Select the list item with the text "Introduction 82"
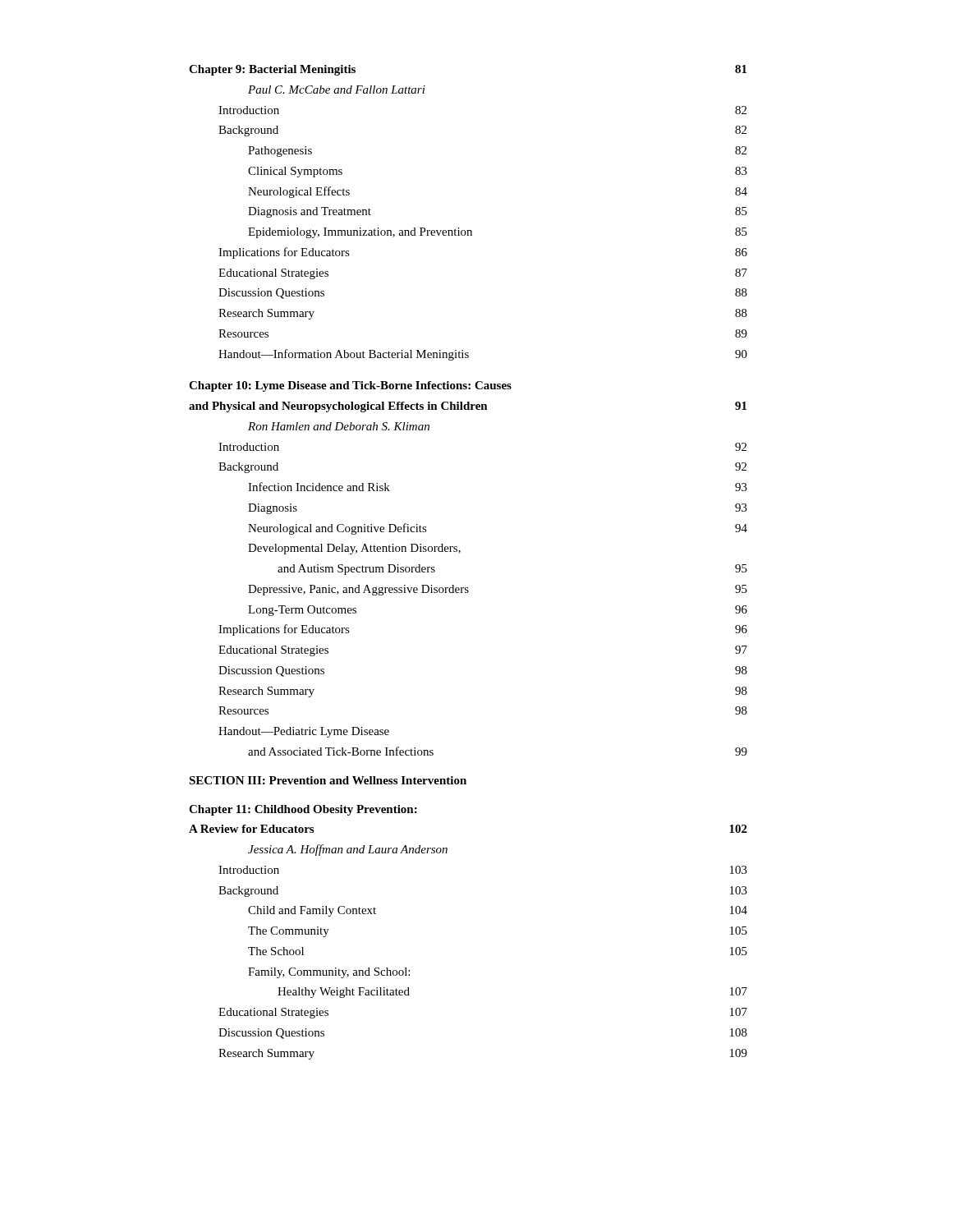This screenshot has width=964, height=1232. tap(249, 109)
